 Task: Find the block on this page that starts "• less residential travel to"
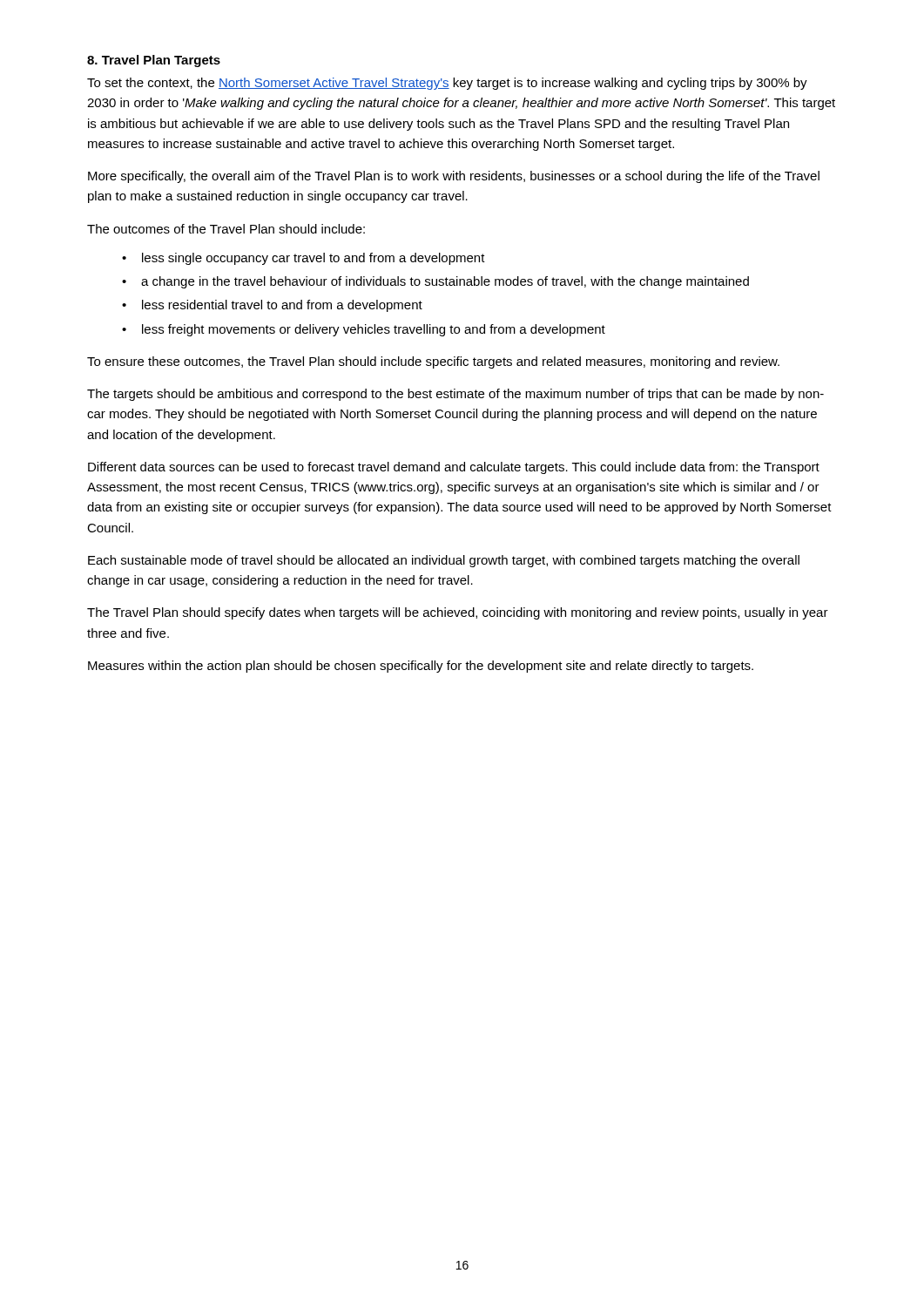(x=272, y=305)
